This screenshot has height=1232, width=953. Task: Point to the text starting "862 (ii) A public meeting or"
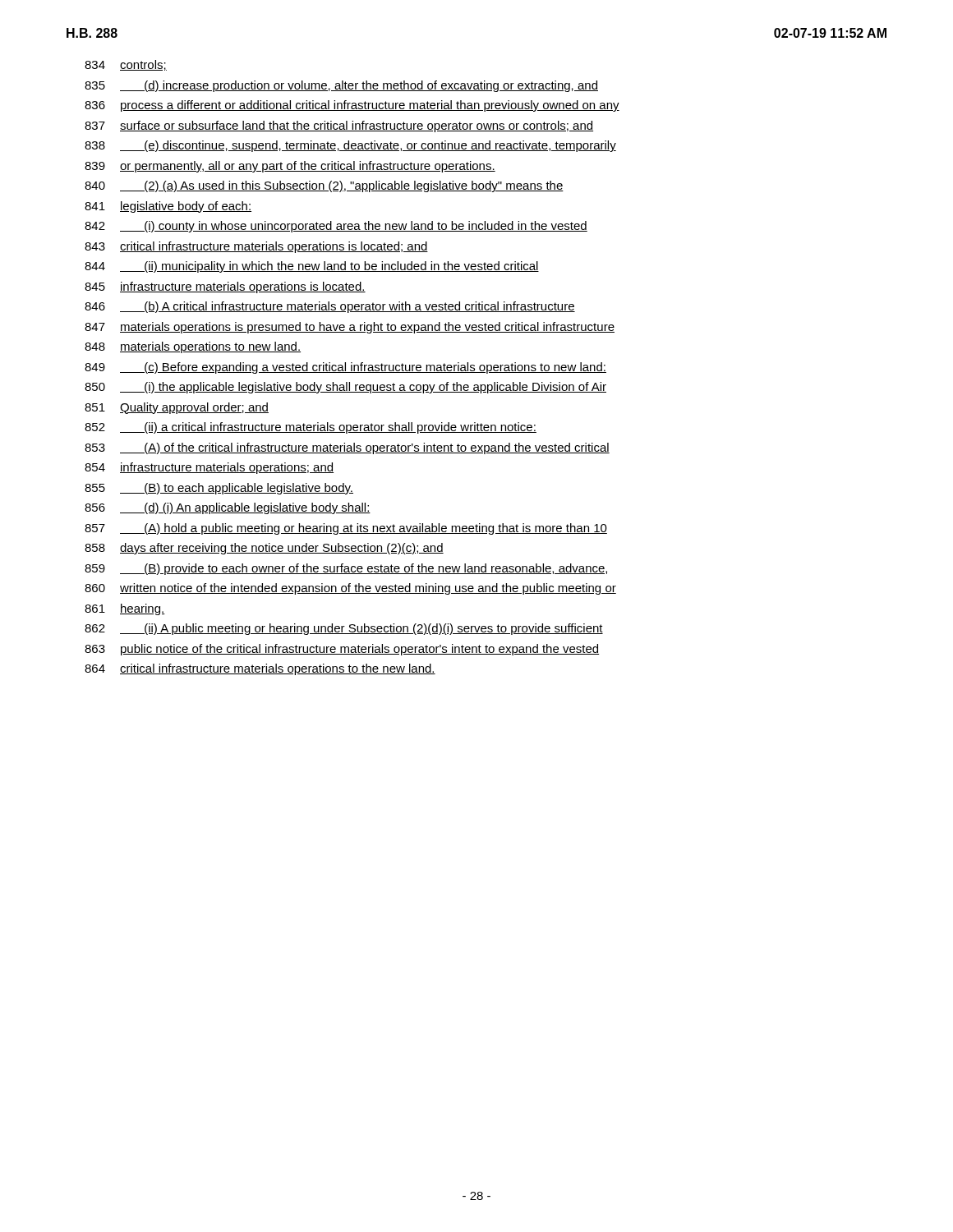coord(476,629)
